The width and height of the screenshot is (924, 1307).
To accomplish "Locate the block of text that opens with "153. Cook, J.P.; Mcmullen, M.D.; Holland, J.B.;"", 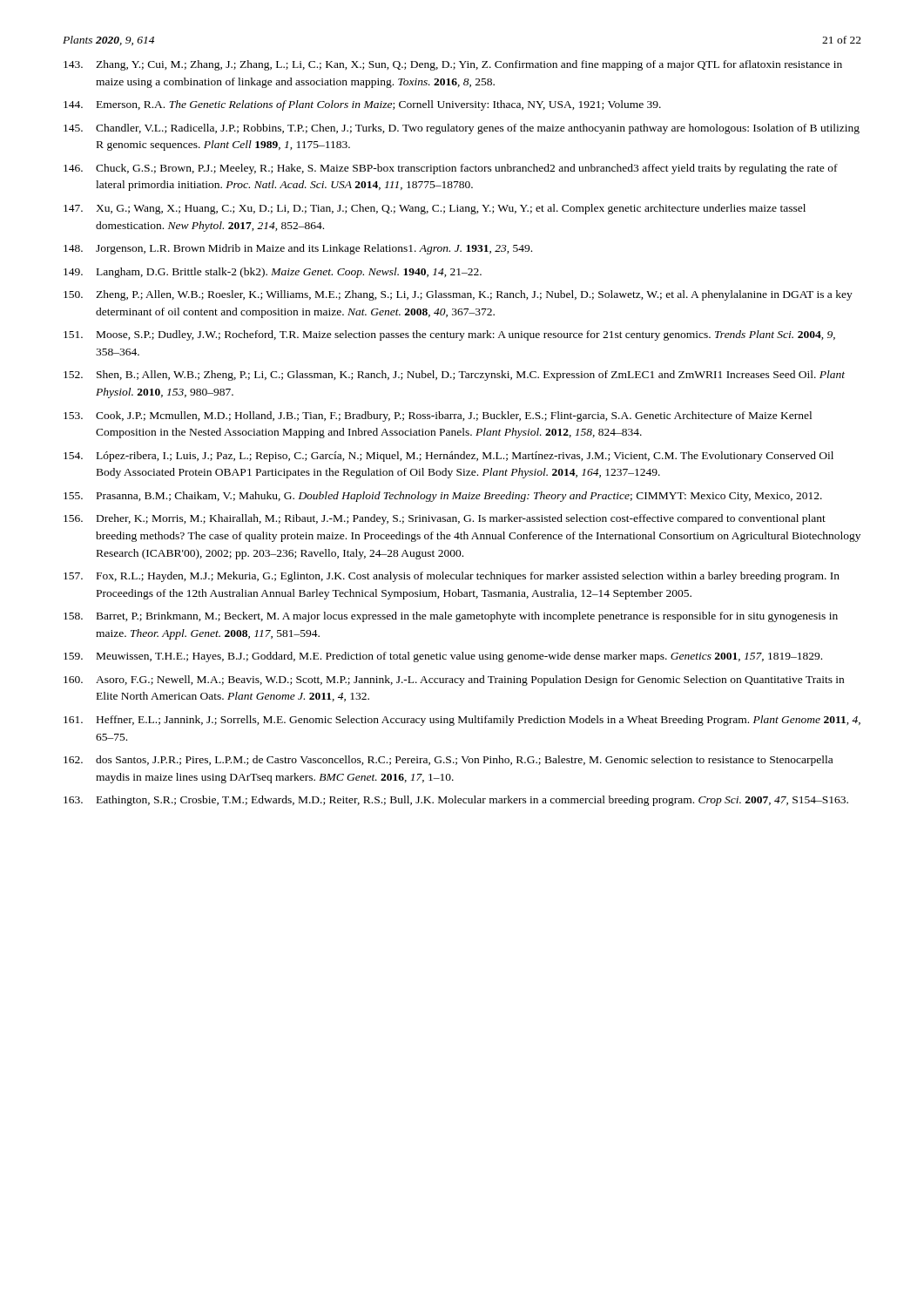I will click(462, 424).
